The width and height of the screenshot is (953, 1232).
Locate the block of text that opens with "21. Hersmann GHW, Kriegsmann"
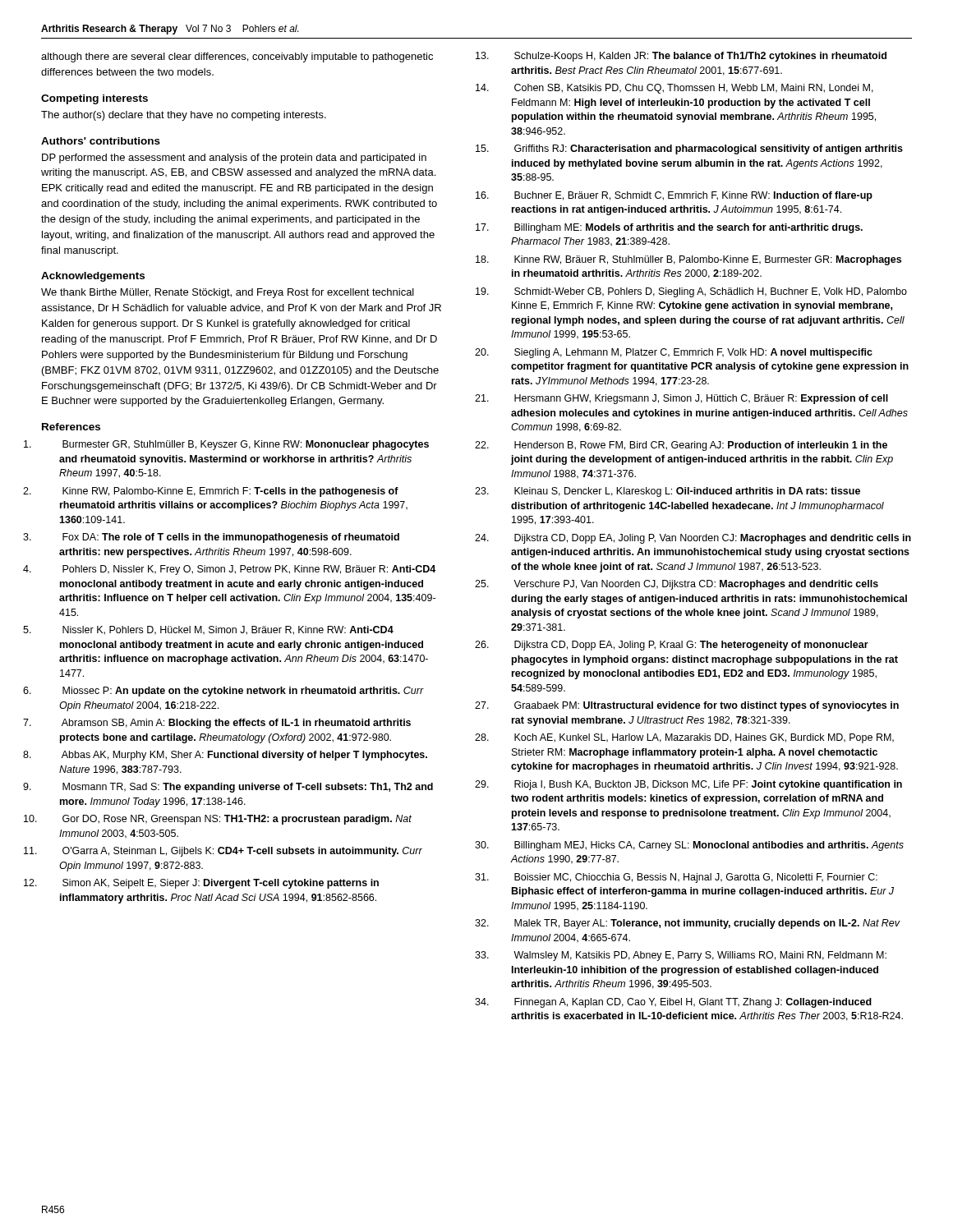point(700,412)
